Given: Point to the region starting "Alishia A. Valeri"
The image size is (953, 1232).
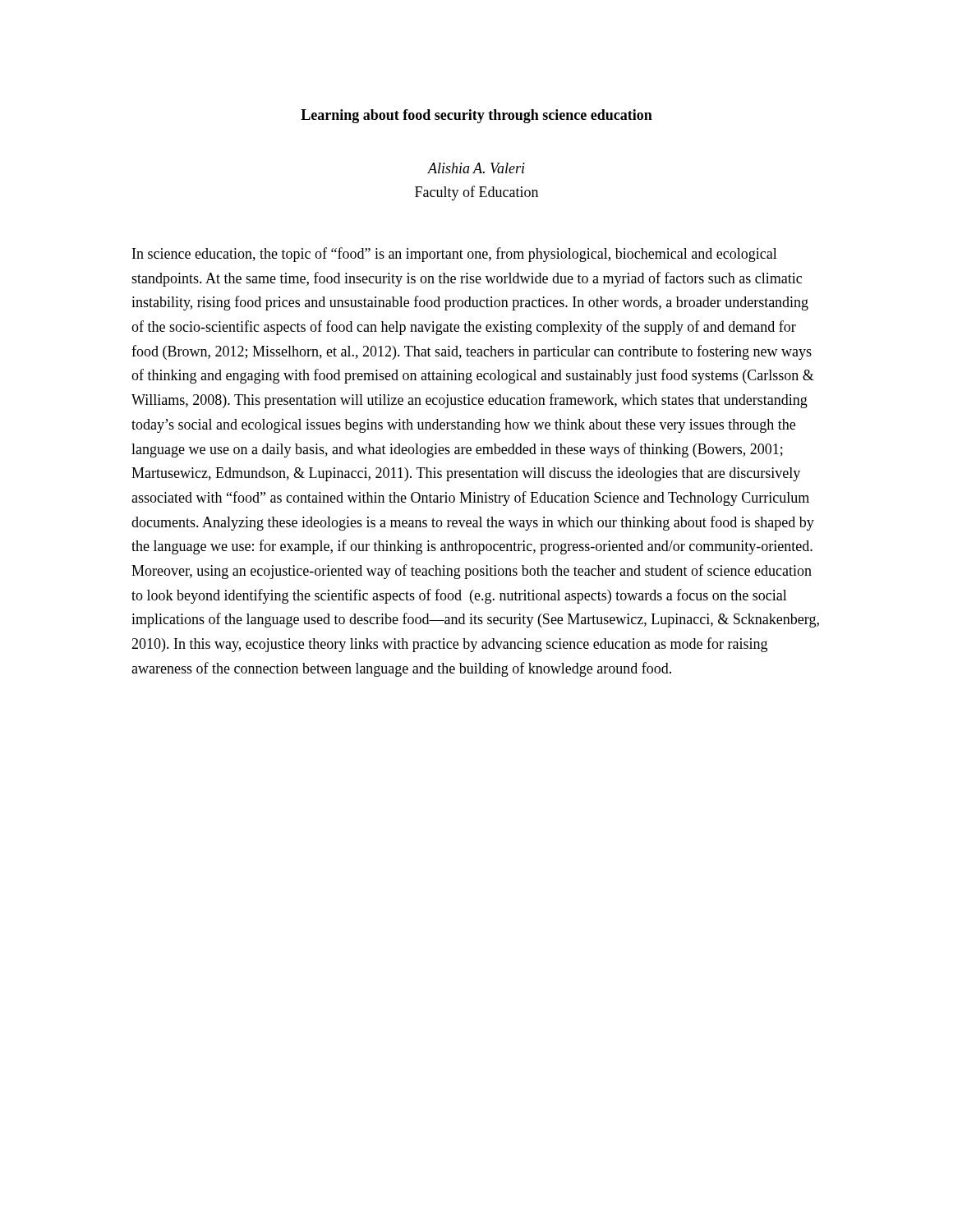Looking at the screenshot, I should 476,168.
